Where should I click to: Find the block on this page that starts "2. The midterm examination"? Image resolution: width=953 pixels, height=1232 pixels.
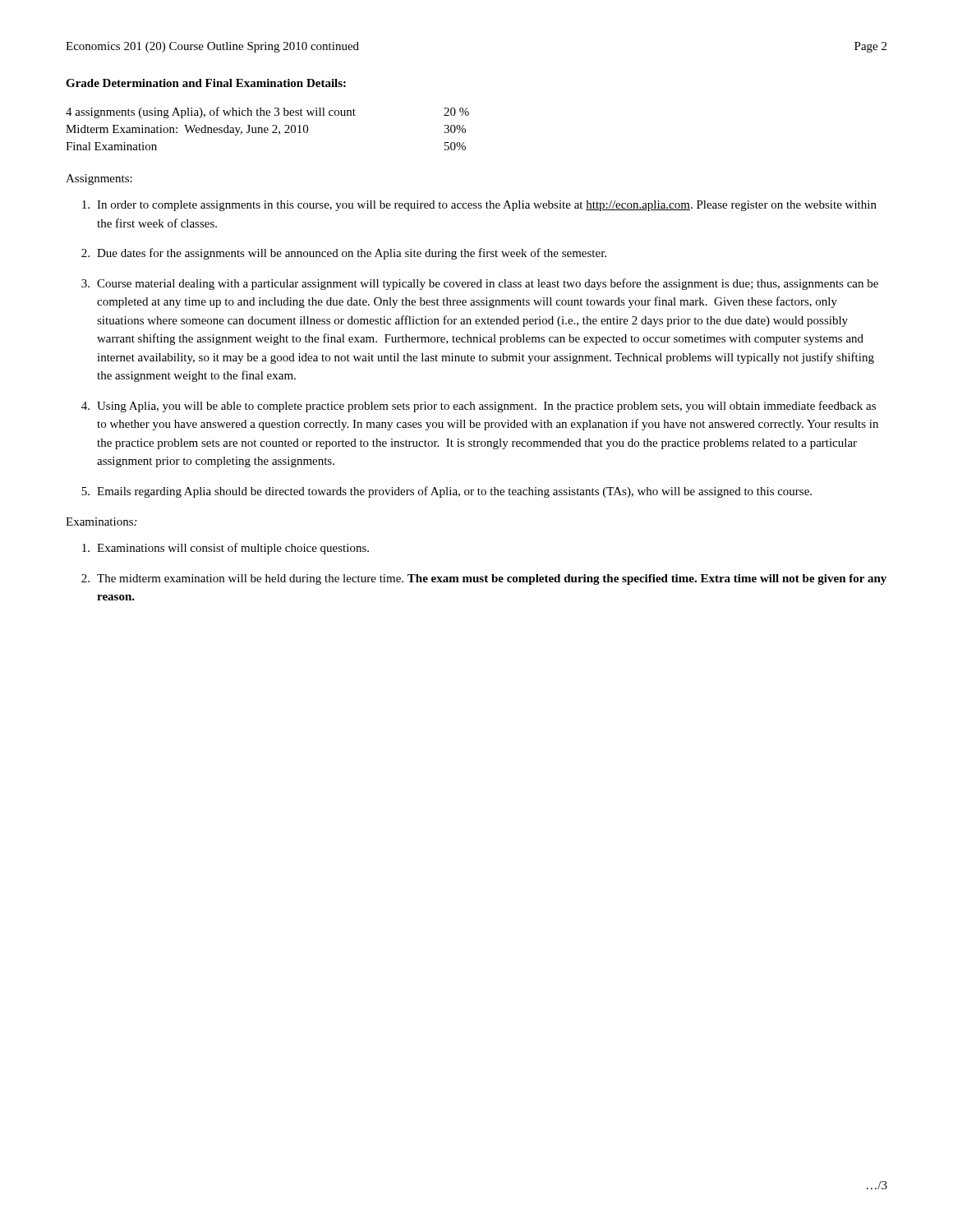pos(476,587)
